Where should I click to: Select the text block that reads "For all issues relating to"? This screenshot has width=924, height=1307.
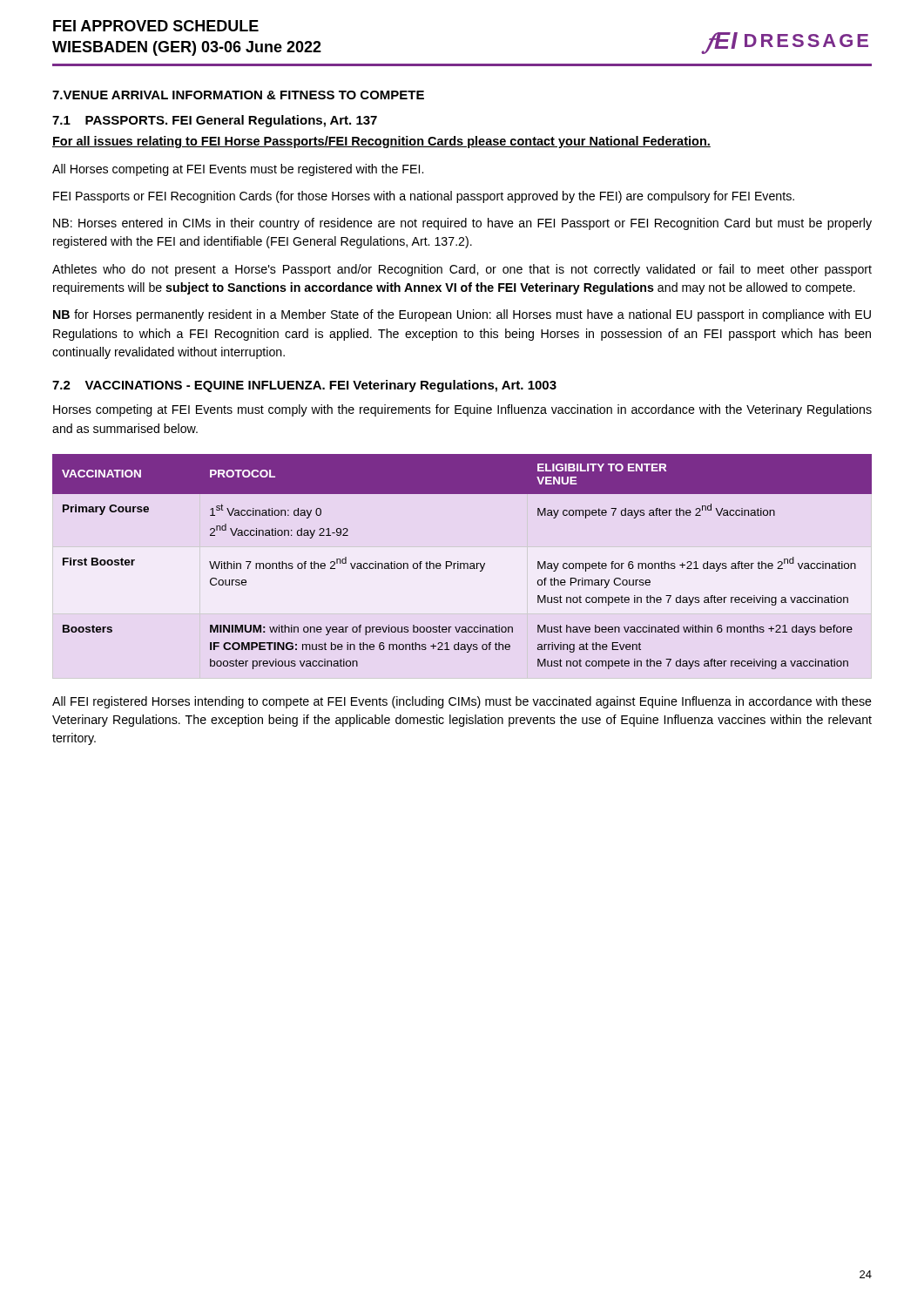(381, 141)
